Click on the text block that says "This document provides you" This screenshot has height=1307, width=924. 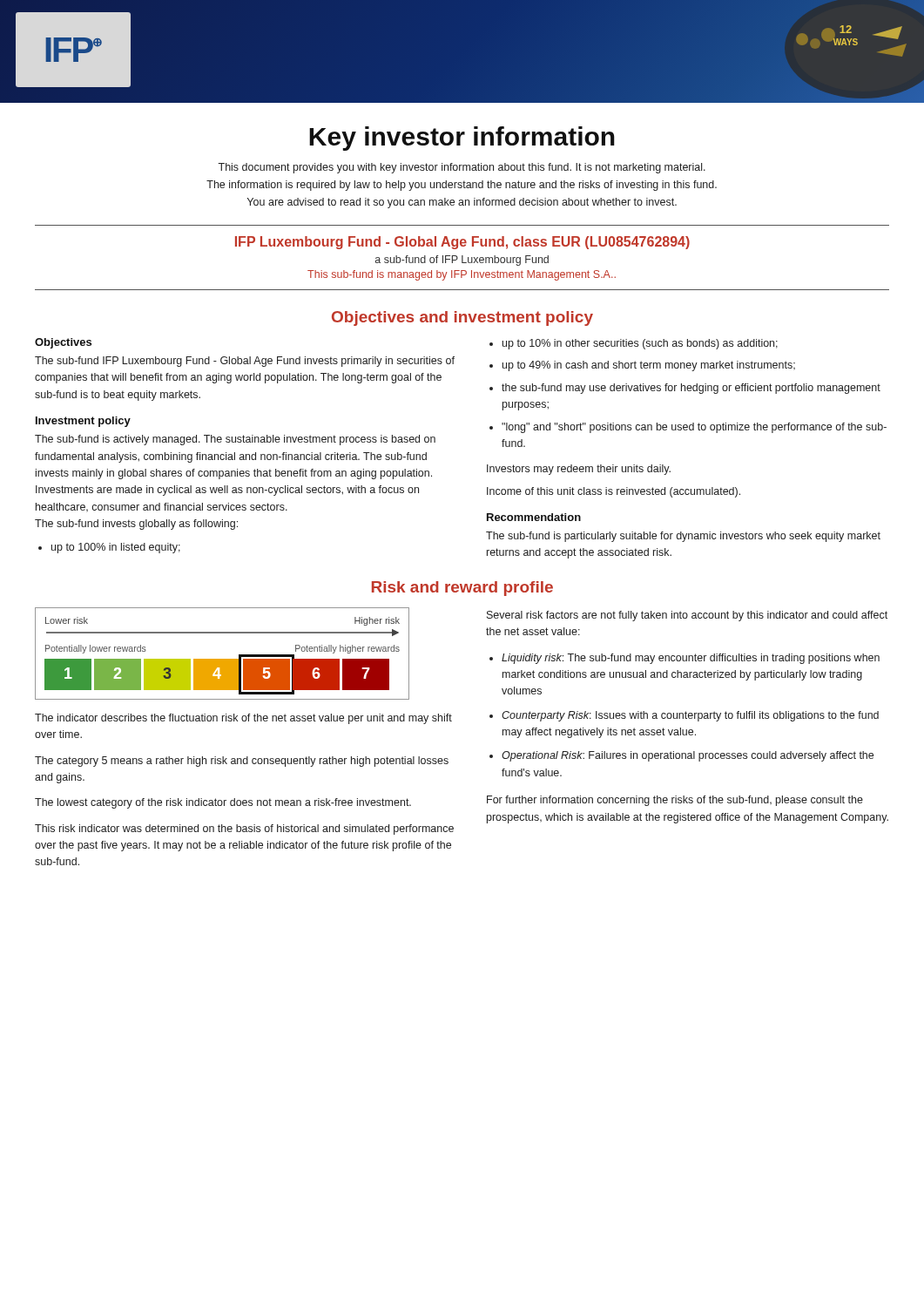(462, 185)
